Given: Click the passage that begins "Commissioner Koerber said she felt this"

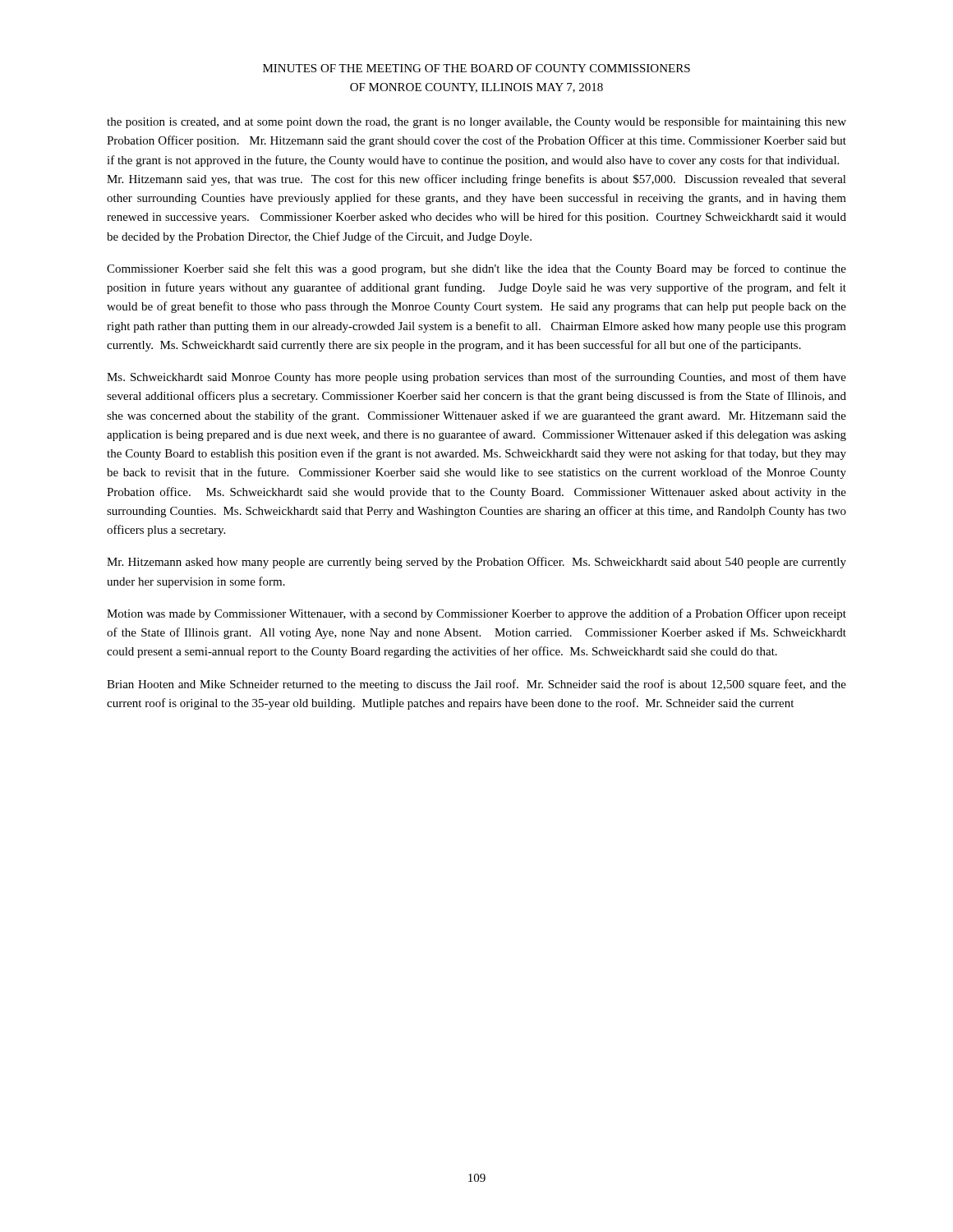Looking at the screenshot, I should [476, 307].
